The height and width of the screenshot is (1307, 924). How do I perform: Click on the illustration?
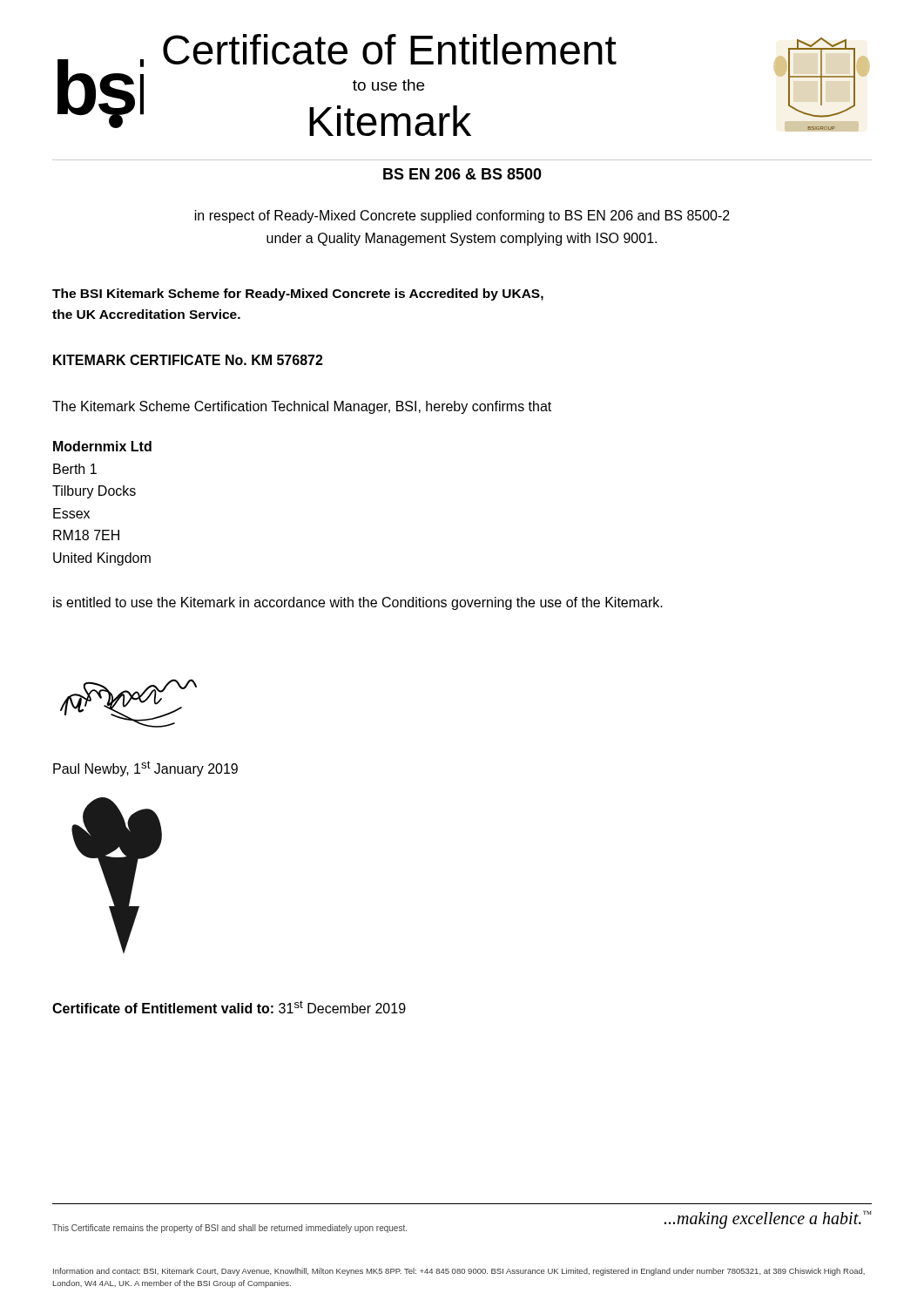click(139, 694)
